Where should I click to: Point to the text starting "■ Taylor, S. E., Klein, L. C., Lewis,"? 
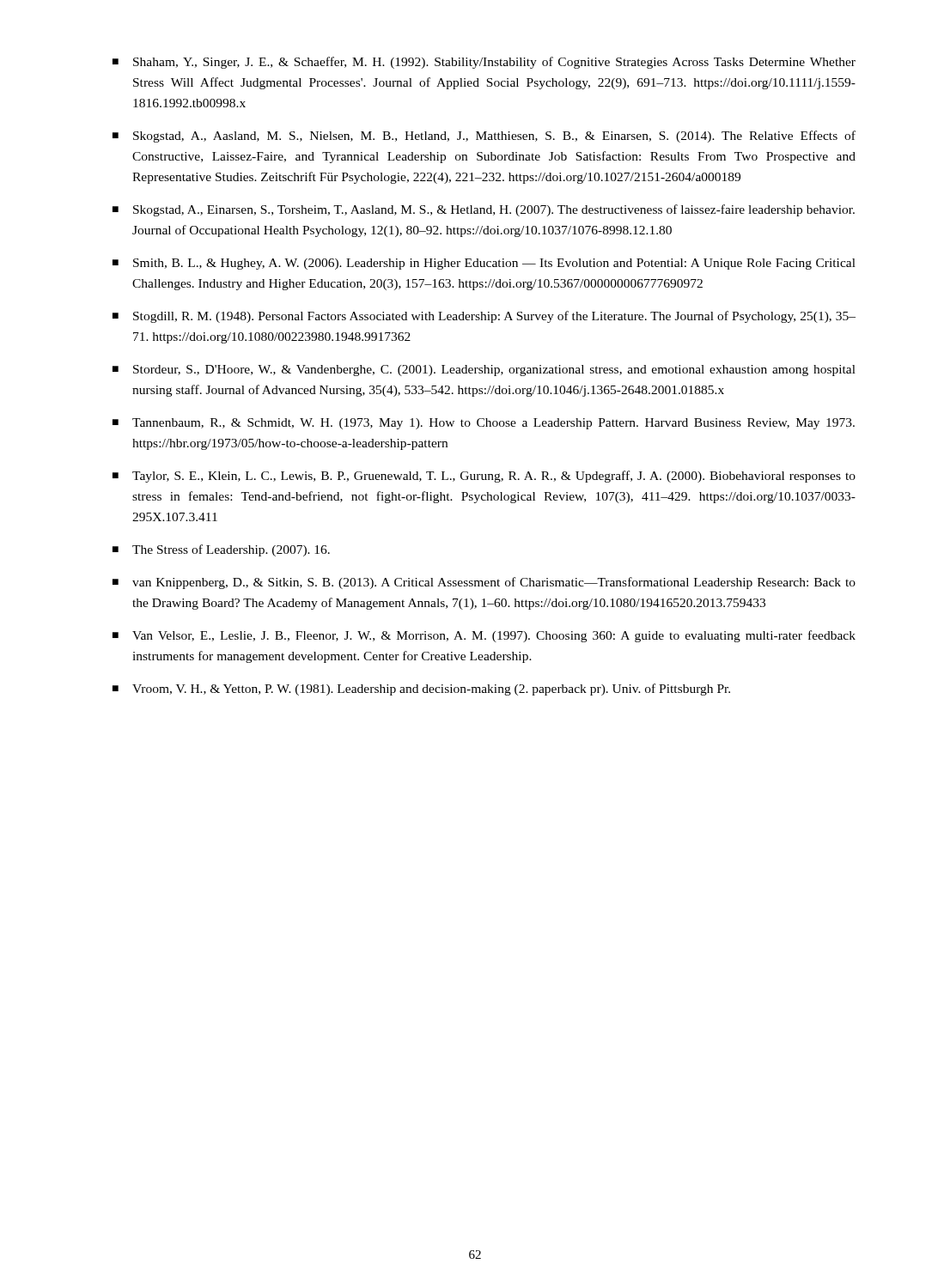[484, 497]
